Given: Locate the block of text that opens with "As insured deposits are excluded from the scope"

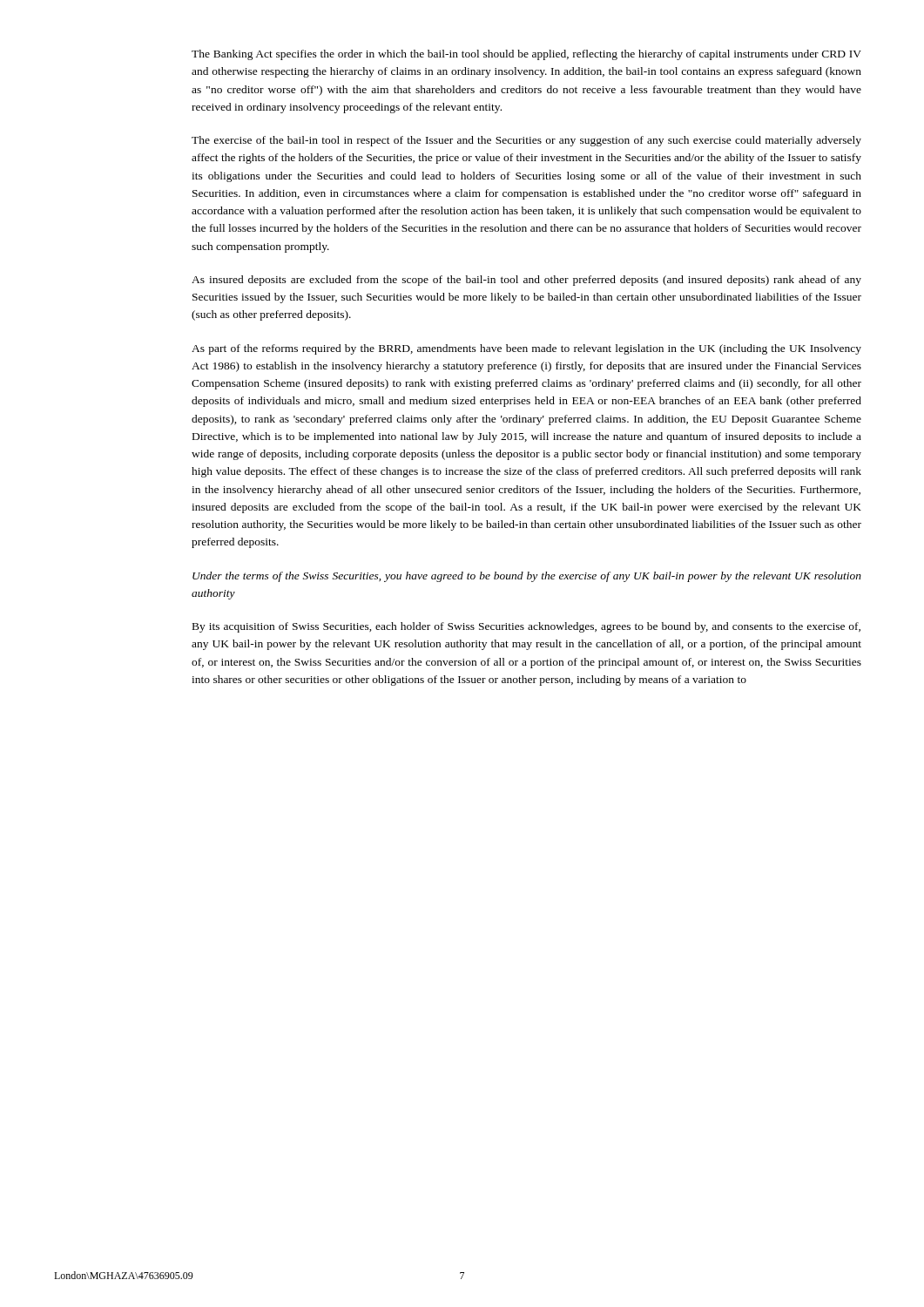Looking at the screenshot, I should click(x=526, y=297).
